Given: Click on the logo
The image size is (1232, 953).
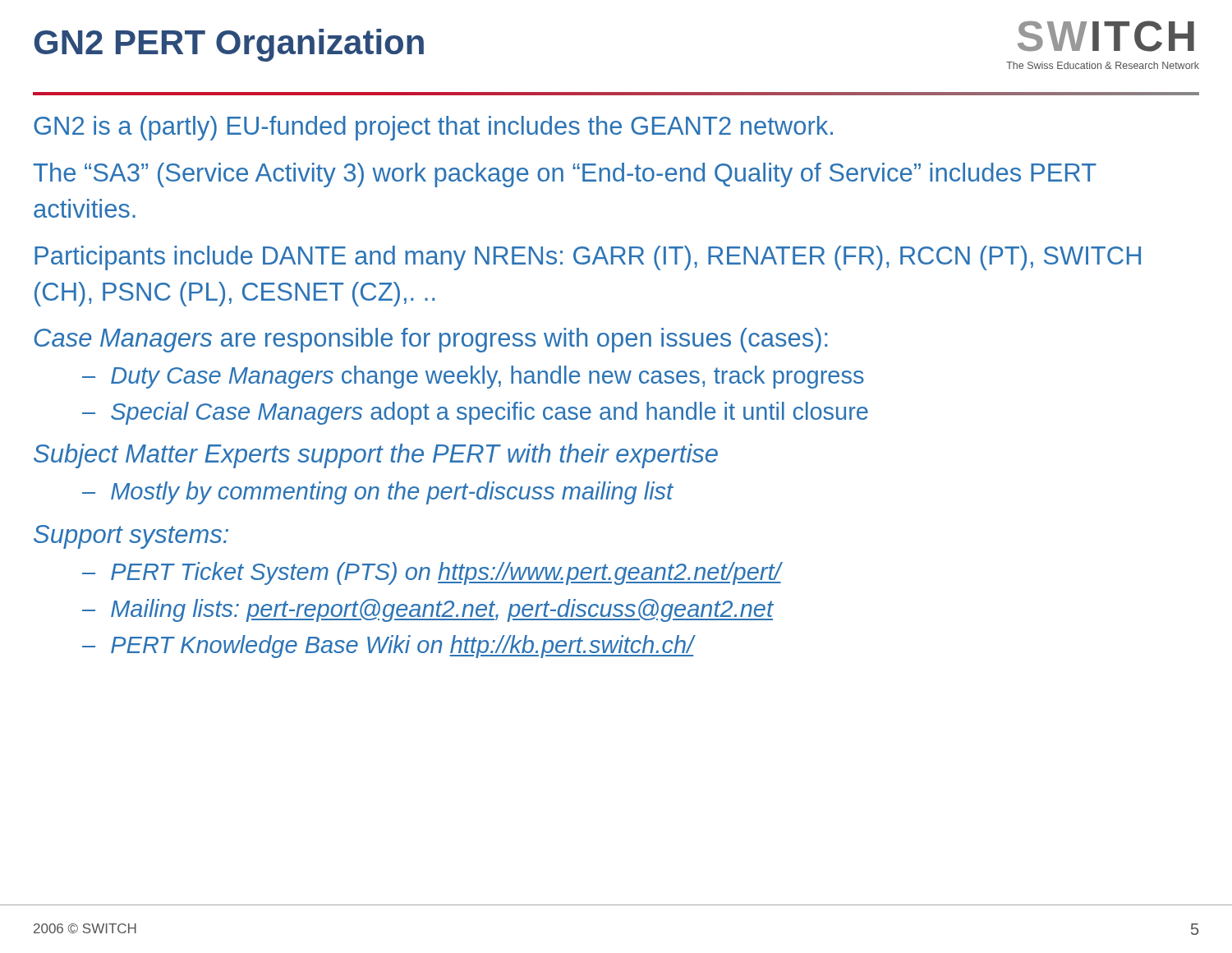Looking at the screenshot, I should click(1103, 43).
